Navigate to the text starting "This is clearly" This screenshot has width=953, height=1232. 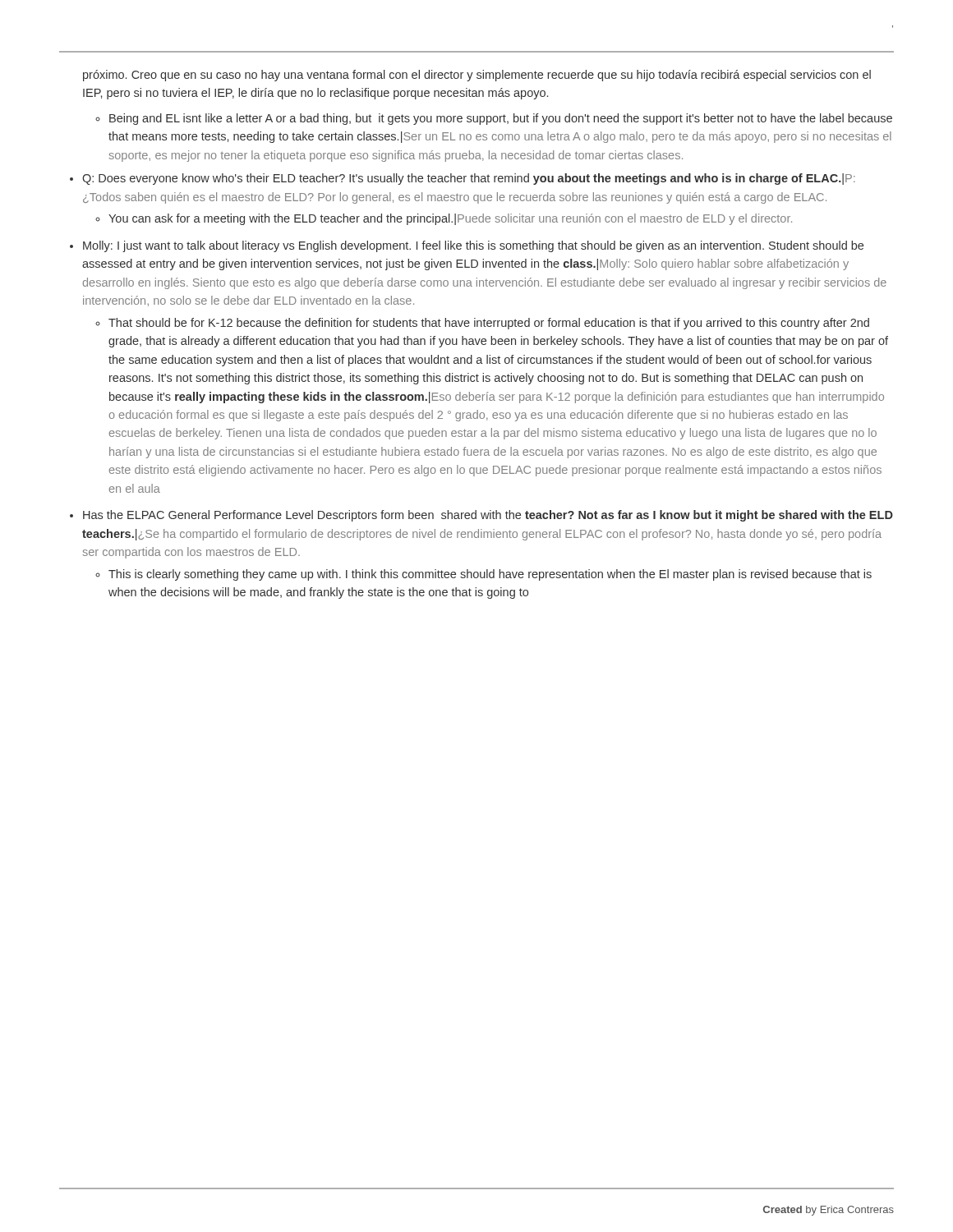click(490, 583)
